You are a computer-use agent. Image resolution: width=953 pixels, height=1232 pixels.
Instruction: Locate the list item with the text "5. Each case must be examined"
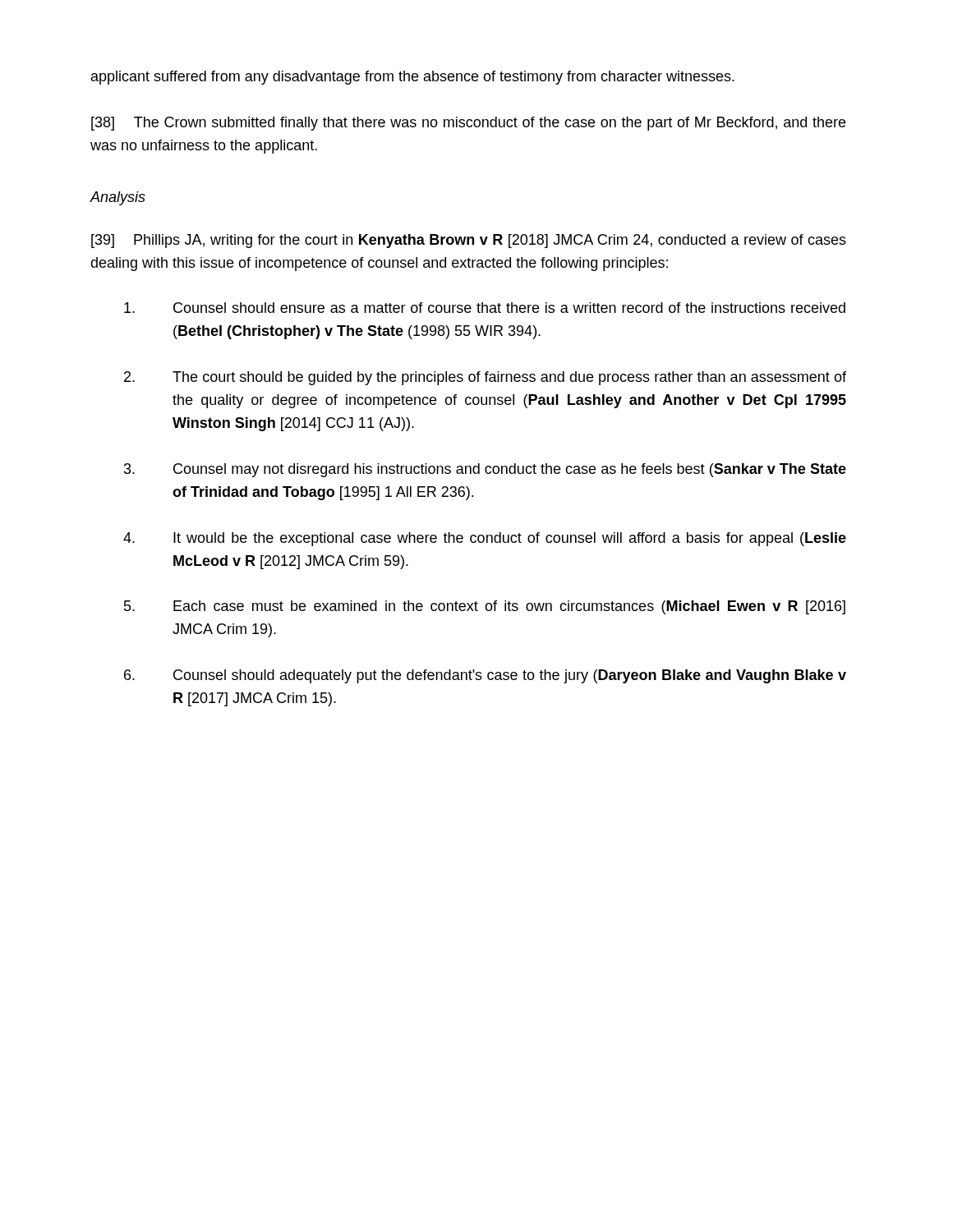pyautogui.click(x=468, y=619)
